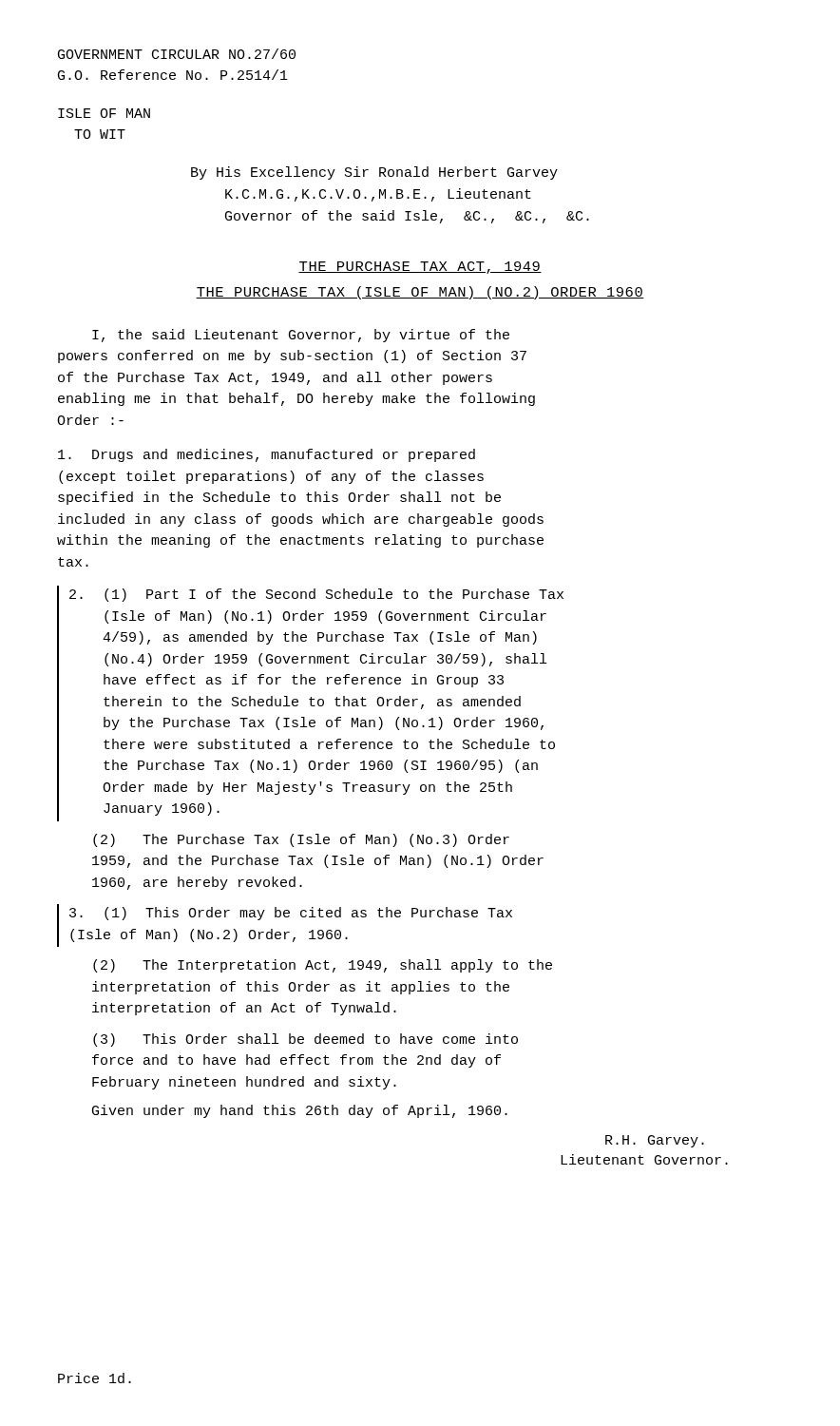840x1426 pixels.
Task: Locate the text block starting "Drugs and medicines, manufactured or prepared (except"
Action: pyautogui.click(x=301, y=510)
